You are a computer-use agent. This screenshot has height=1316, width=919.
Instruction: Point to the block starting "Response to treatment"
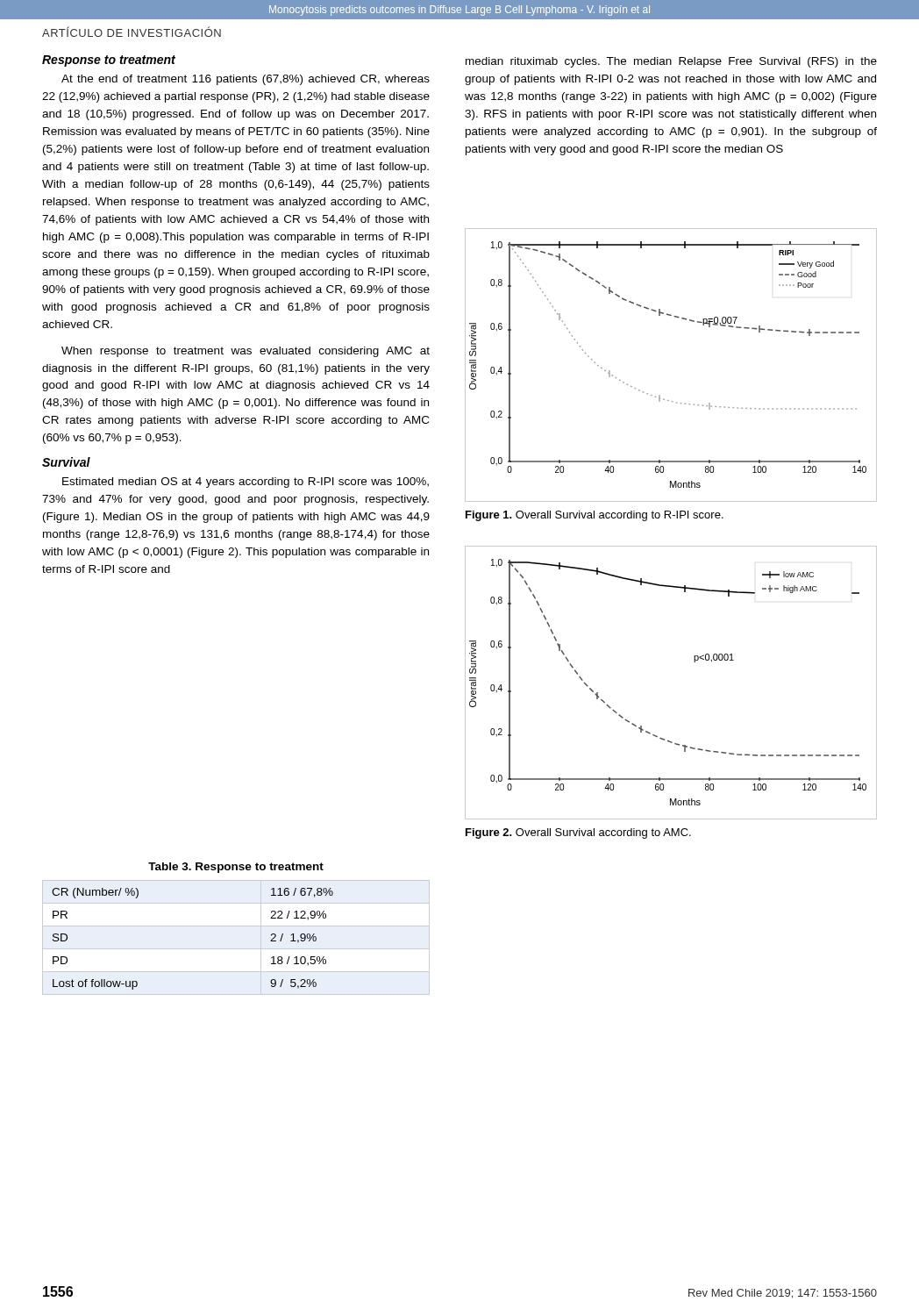click(109, 60)
